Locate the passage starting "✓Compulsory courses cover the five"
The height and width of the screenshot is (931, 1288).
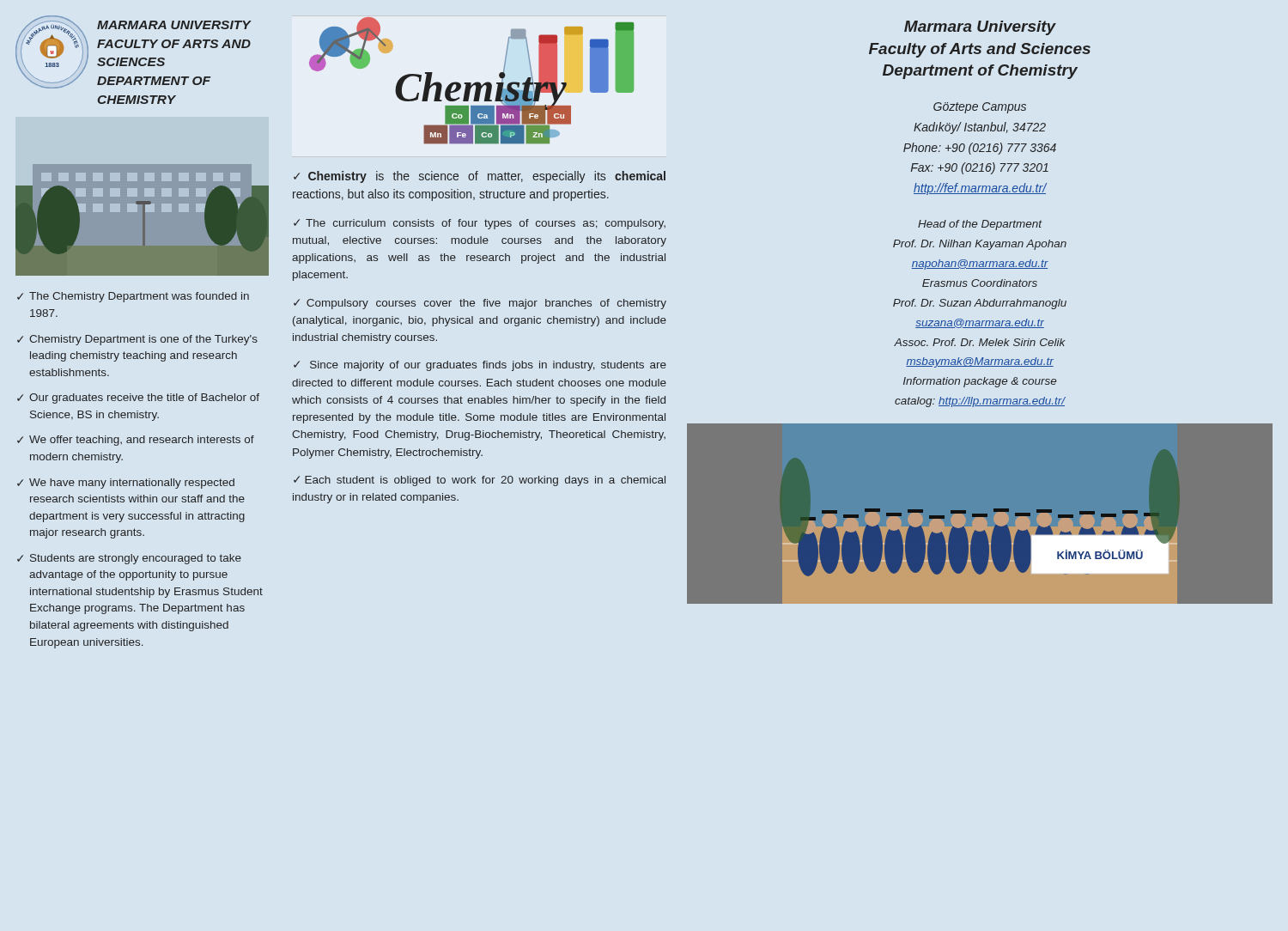[x=479, y=320]
